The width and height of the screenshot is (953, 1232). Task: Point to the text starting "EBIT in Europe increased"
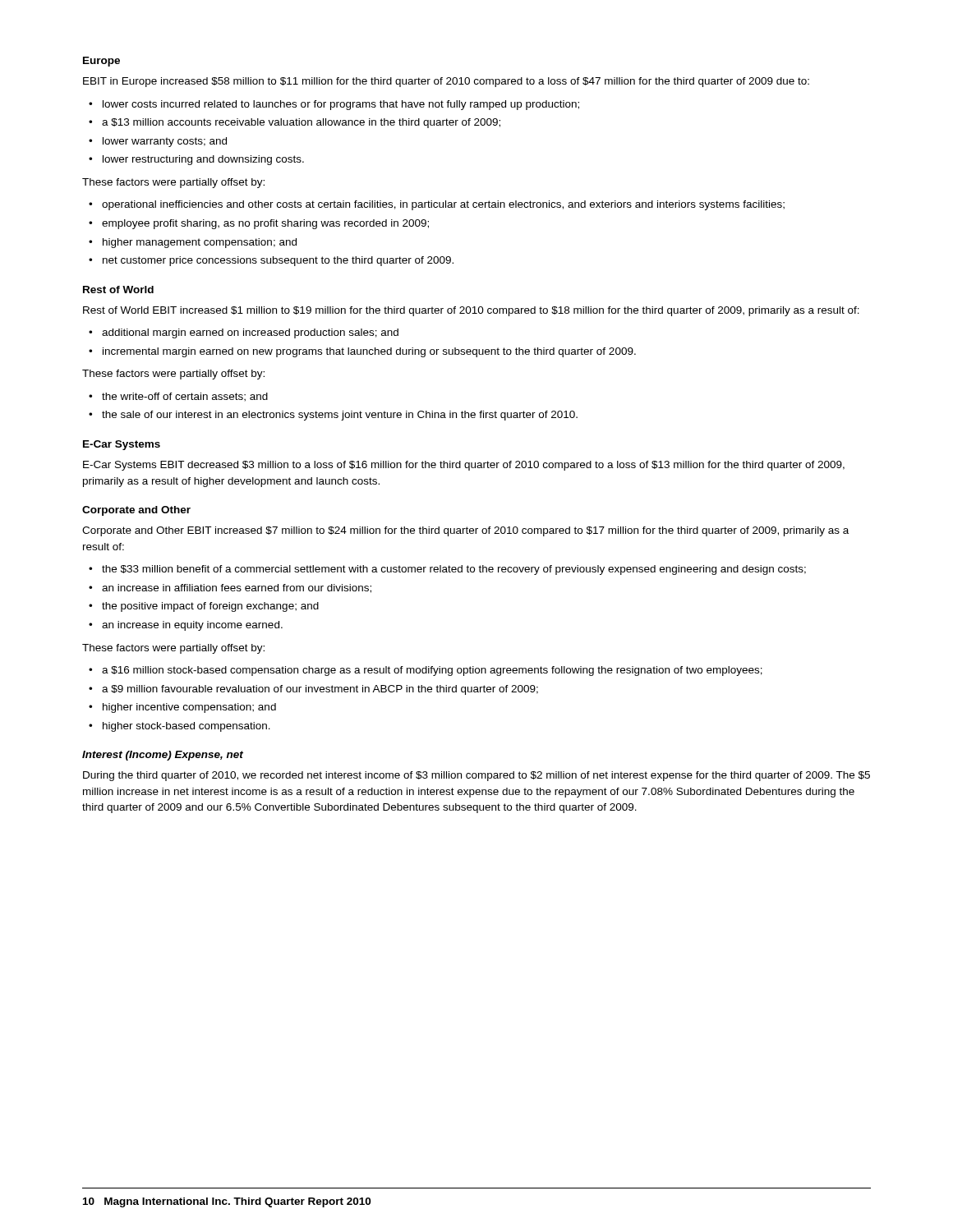coord(446,81)
